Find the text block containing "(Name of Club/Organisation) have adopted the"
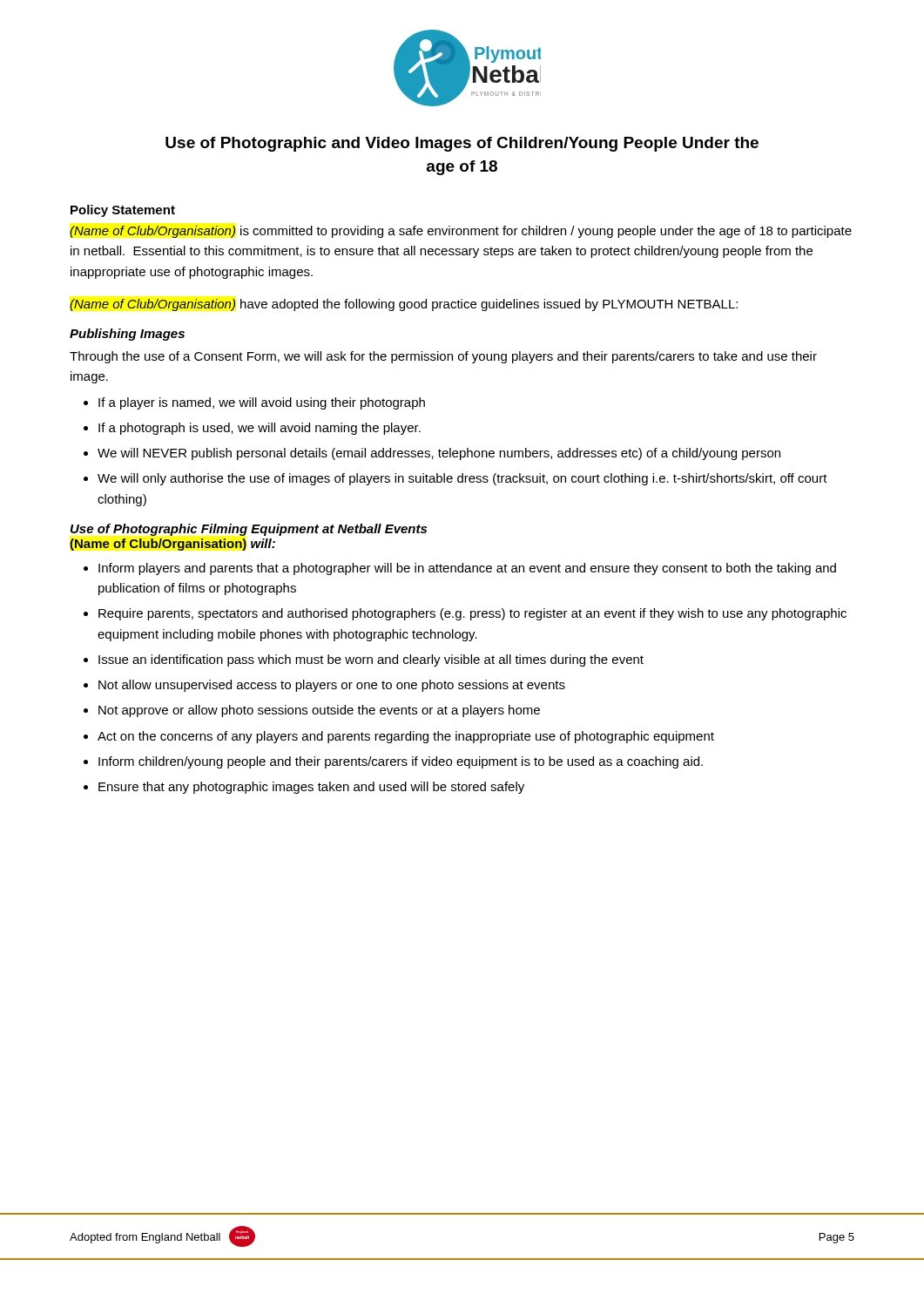This screenshot has height=1307, width=924. pos(404,304)
